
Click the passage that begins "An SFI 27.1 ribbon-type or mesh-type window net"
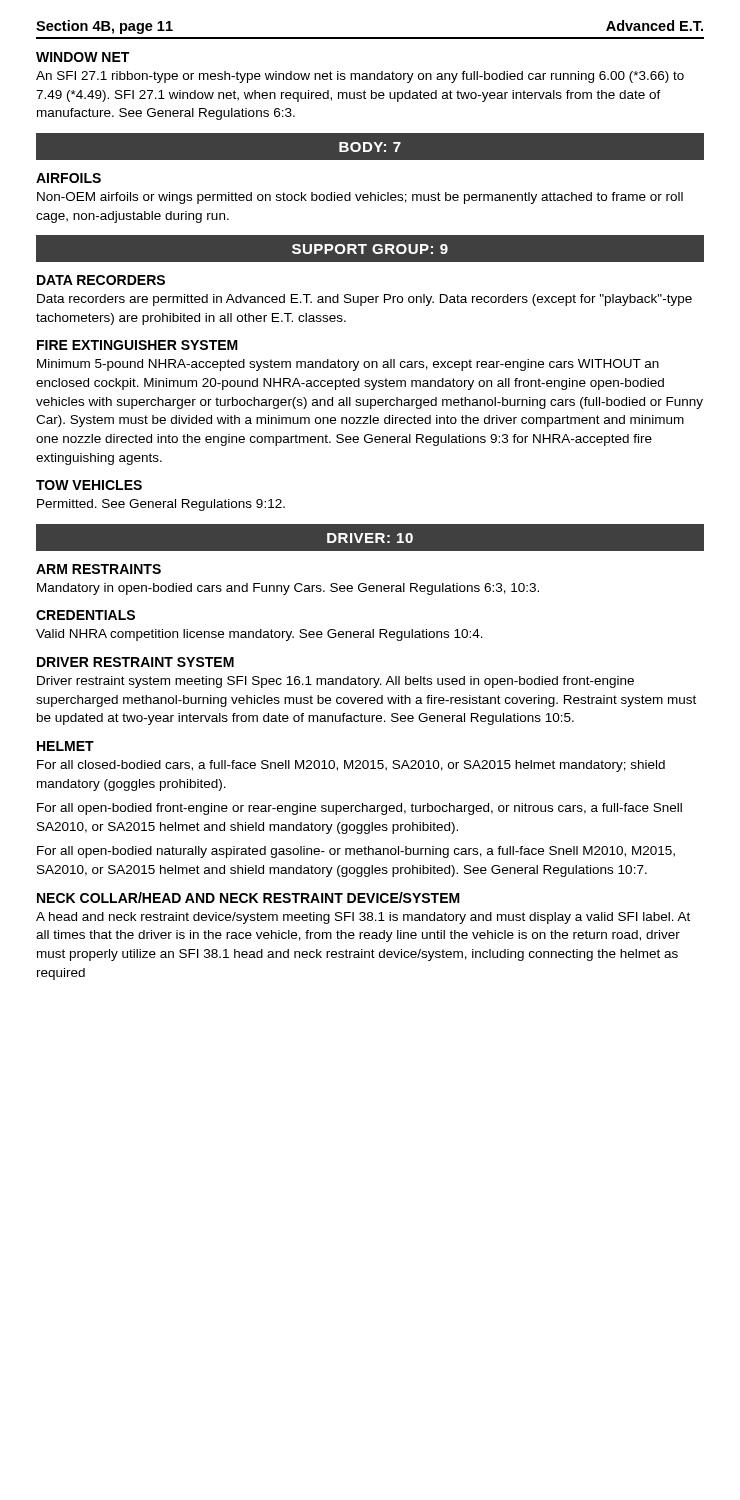(x=360, y=94)
